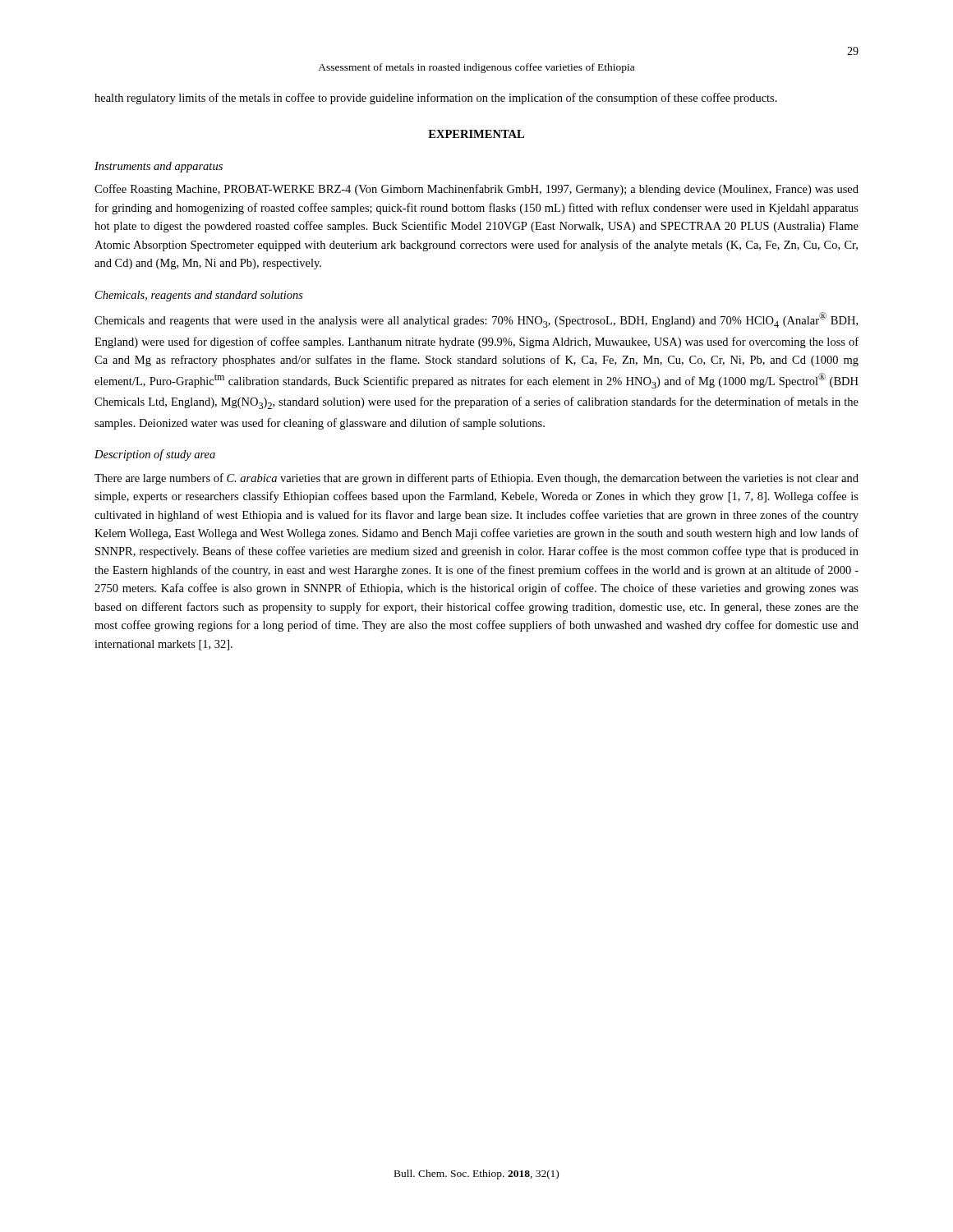Viewport: 953px width, 1232px height.
Task: Click the passage that begins "health regulatory limits of the metals in coffee"
Action: click(476, 98)
